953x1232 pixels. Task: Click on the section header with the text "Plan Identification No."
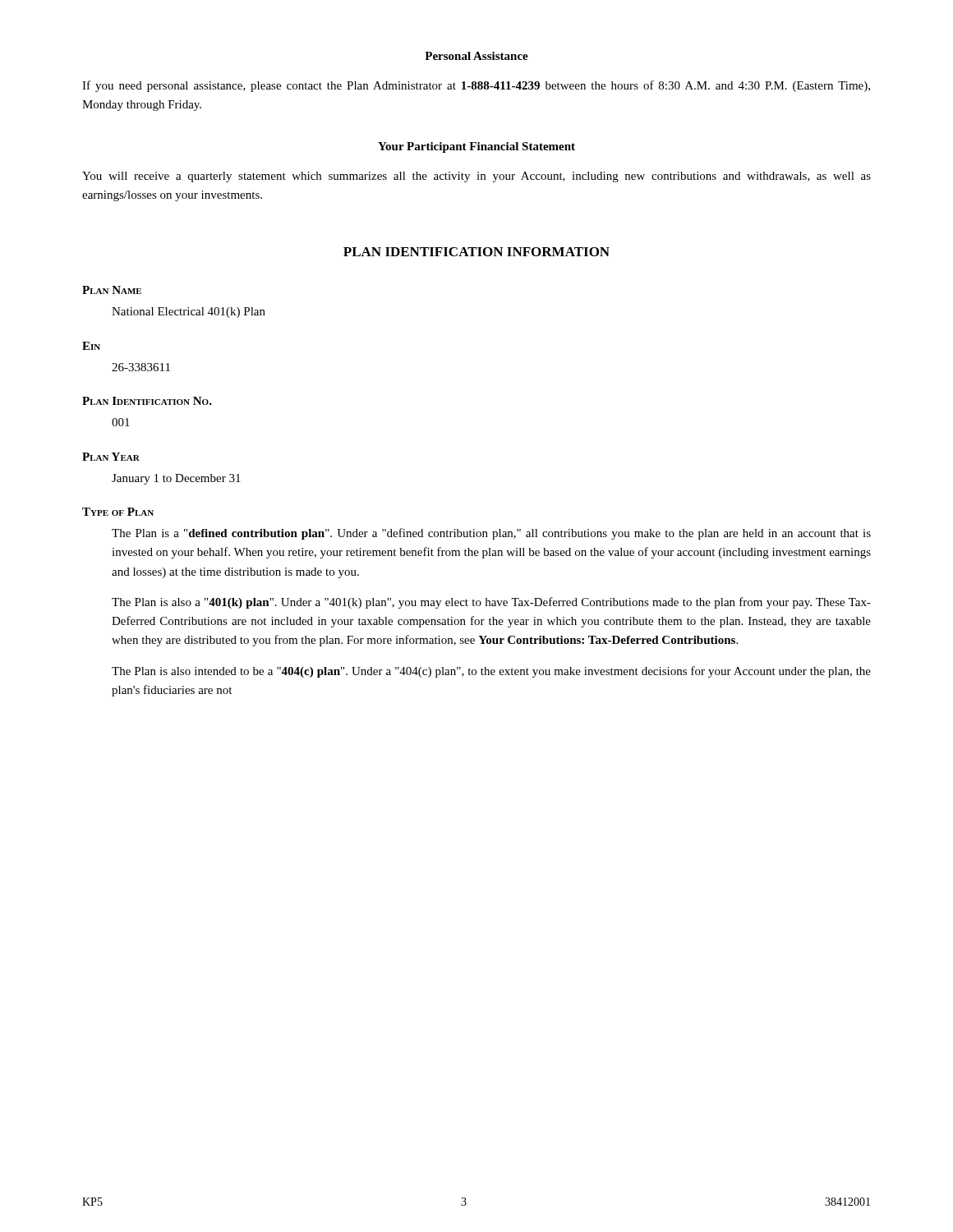click(147, 401)
